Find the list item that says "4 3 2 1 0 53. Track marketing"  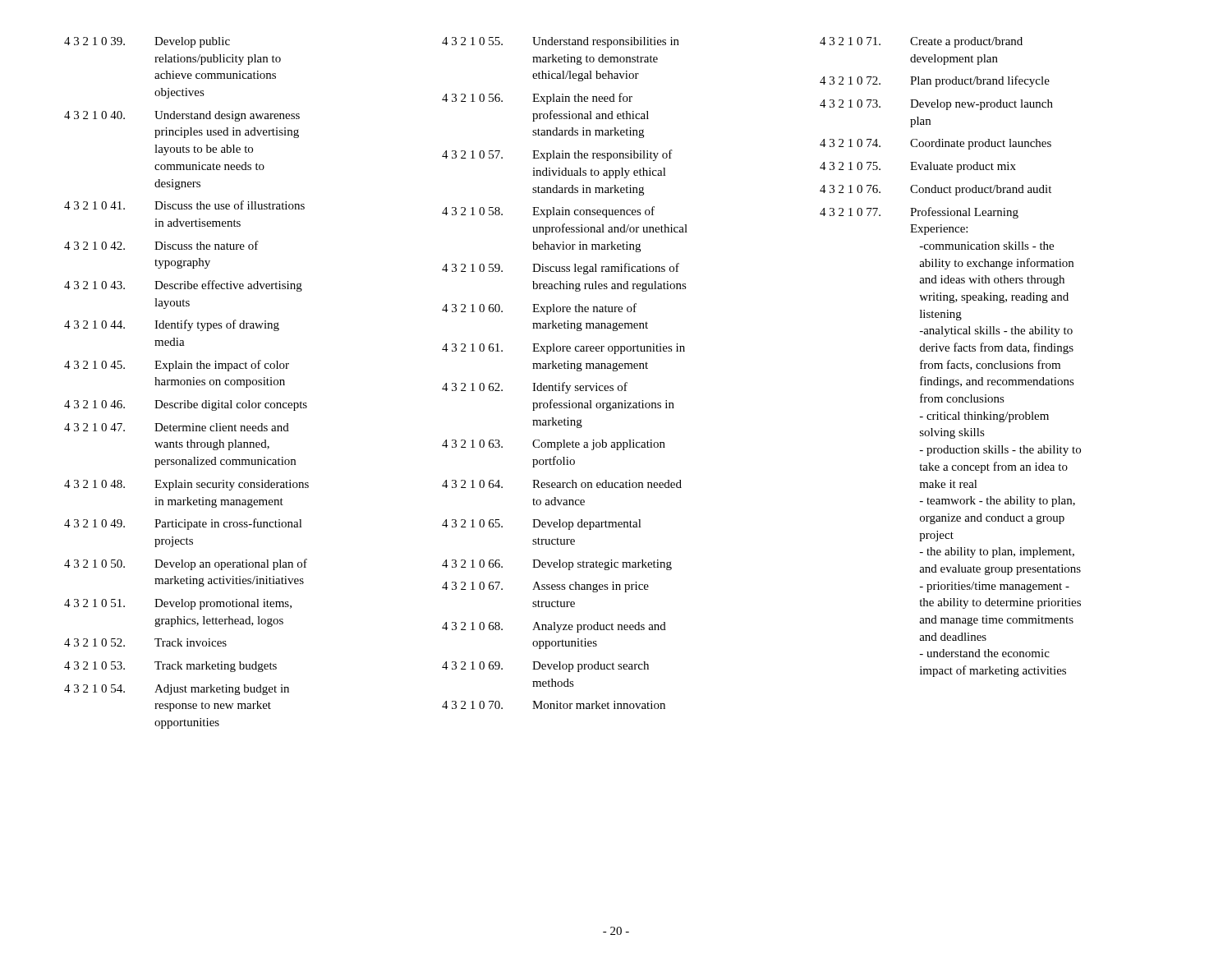click(171, 666)
